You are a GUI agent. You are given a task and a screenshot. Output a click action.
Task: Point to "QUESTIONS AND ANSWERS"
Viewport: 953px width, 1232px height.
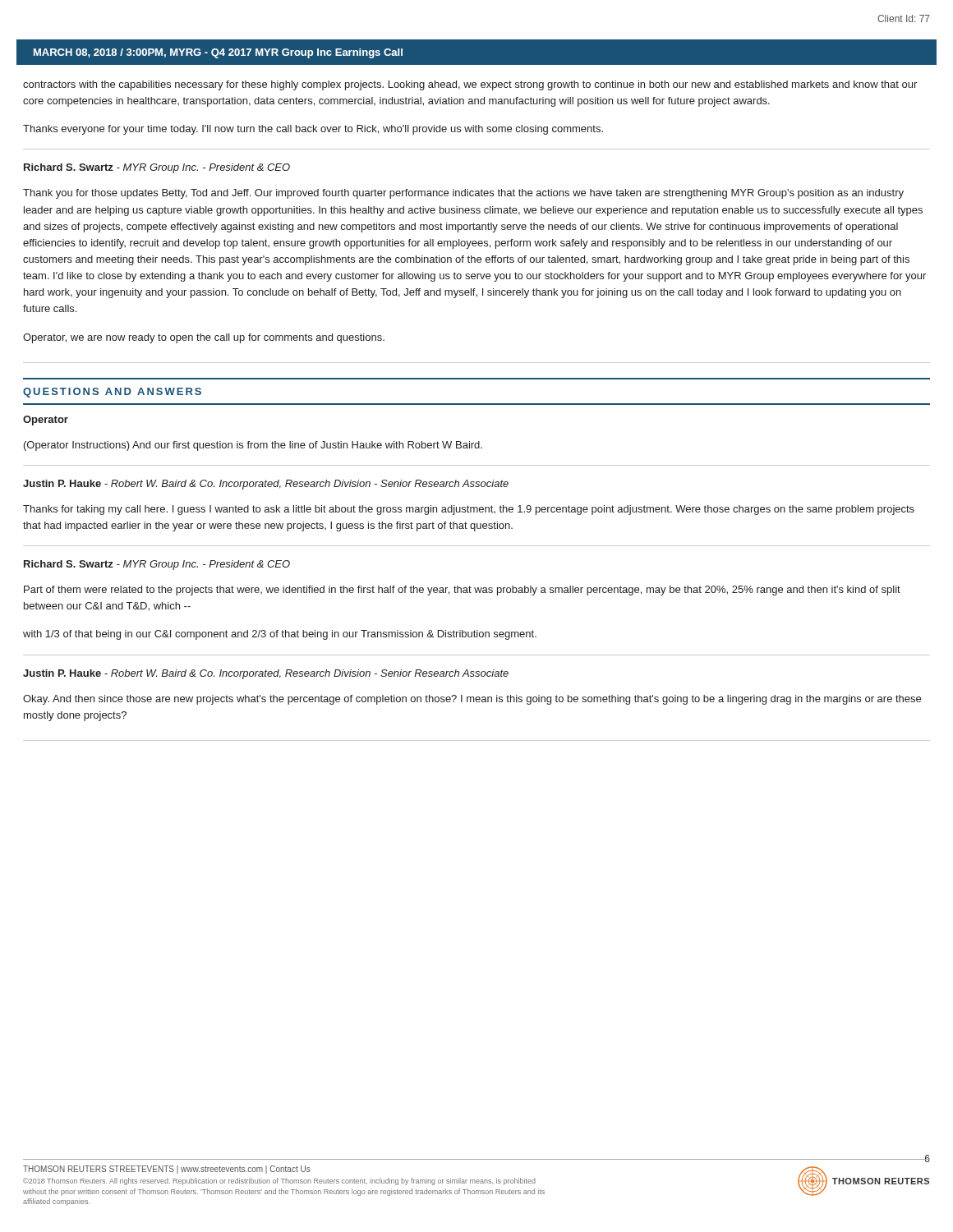tap(113, 391)
